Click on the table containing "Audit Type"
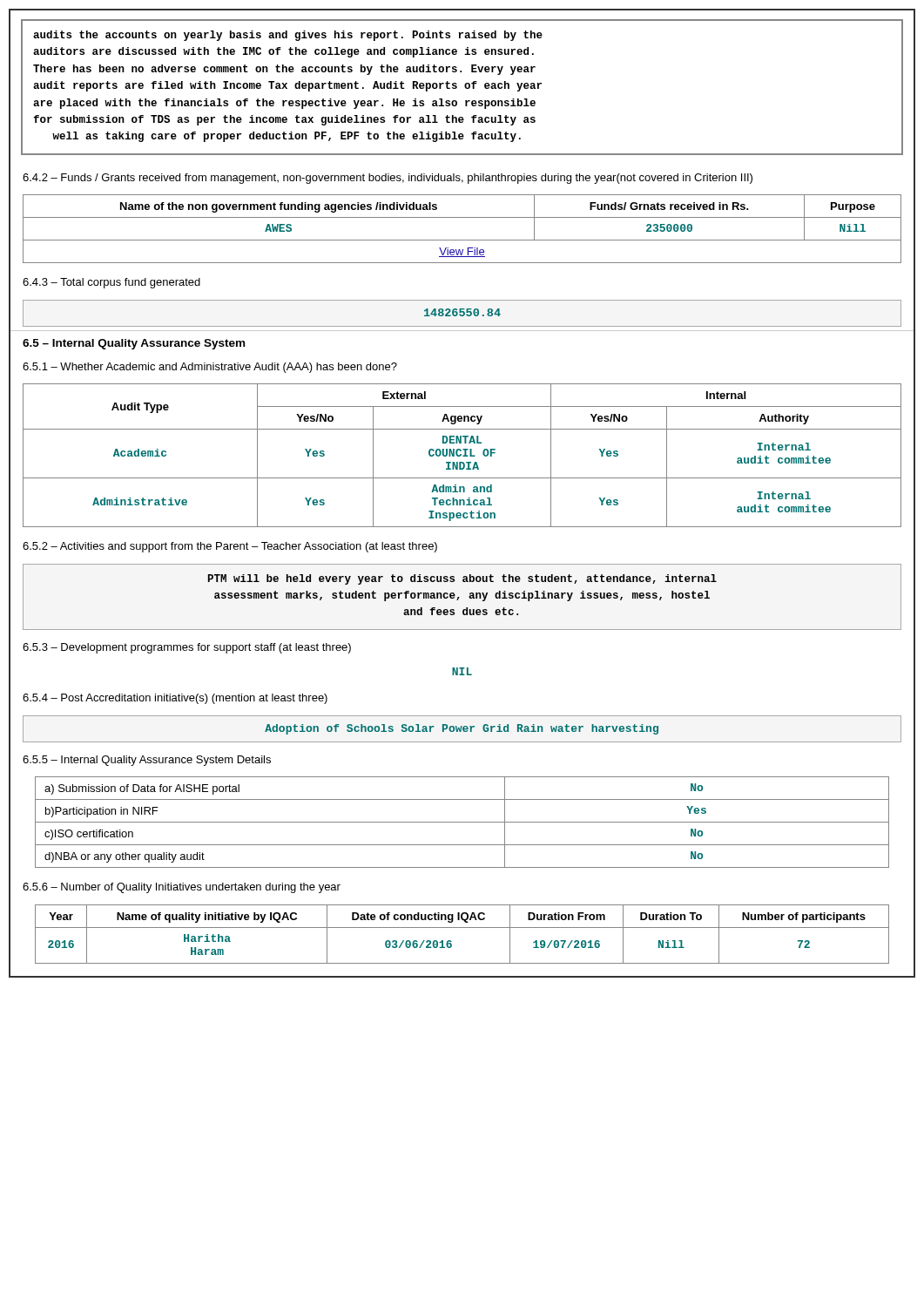 [x=462, y=455]
